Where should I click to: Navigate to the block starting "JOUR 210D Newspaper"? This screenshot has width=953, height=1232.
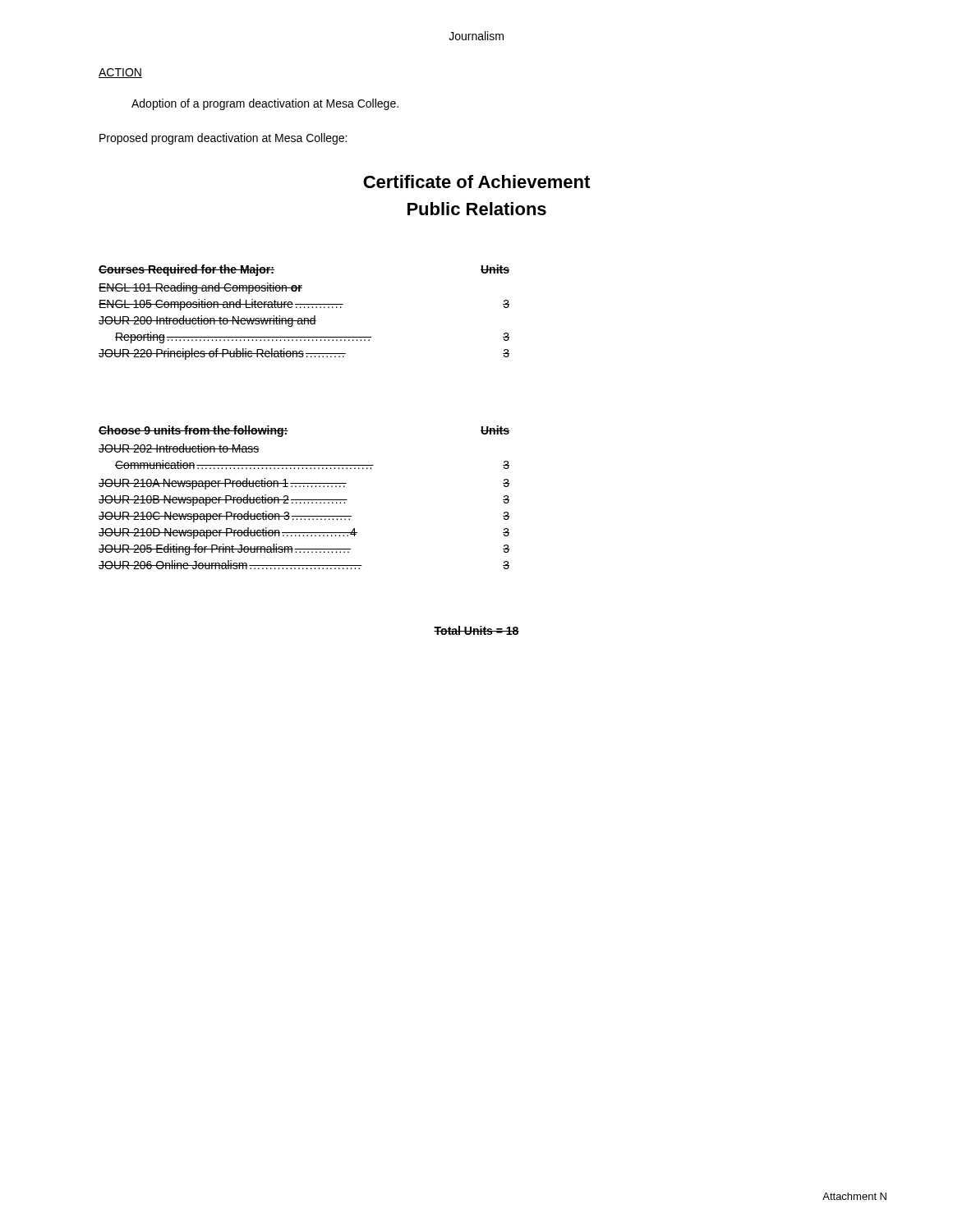304,532
